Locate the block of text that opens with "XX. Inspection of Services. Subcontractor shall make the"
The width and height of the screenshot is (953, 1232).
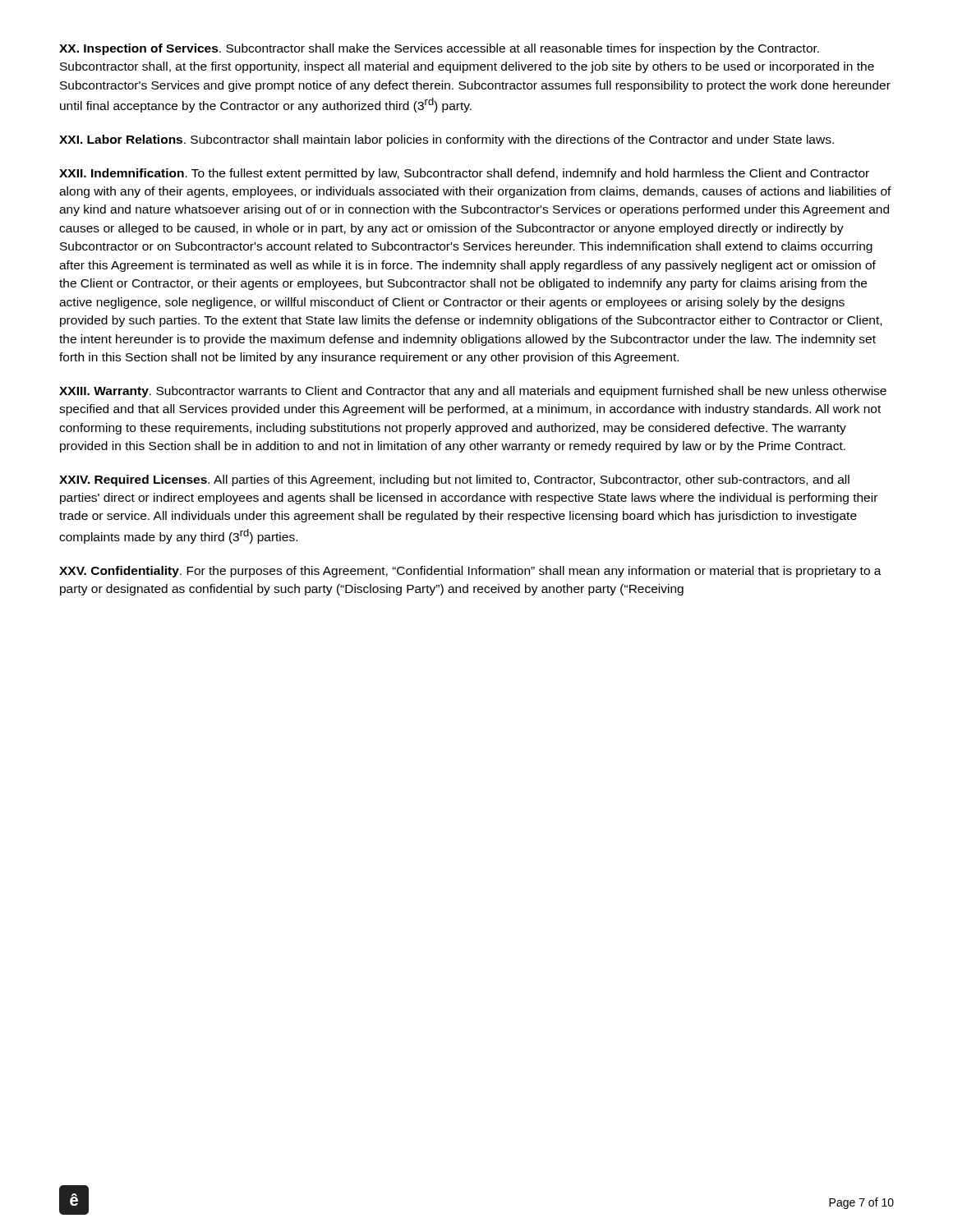click(x=475, y=77)
